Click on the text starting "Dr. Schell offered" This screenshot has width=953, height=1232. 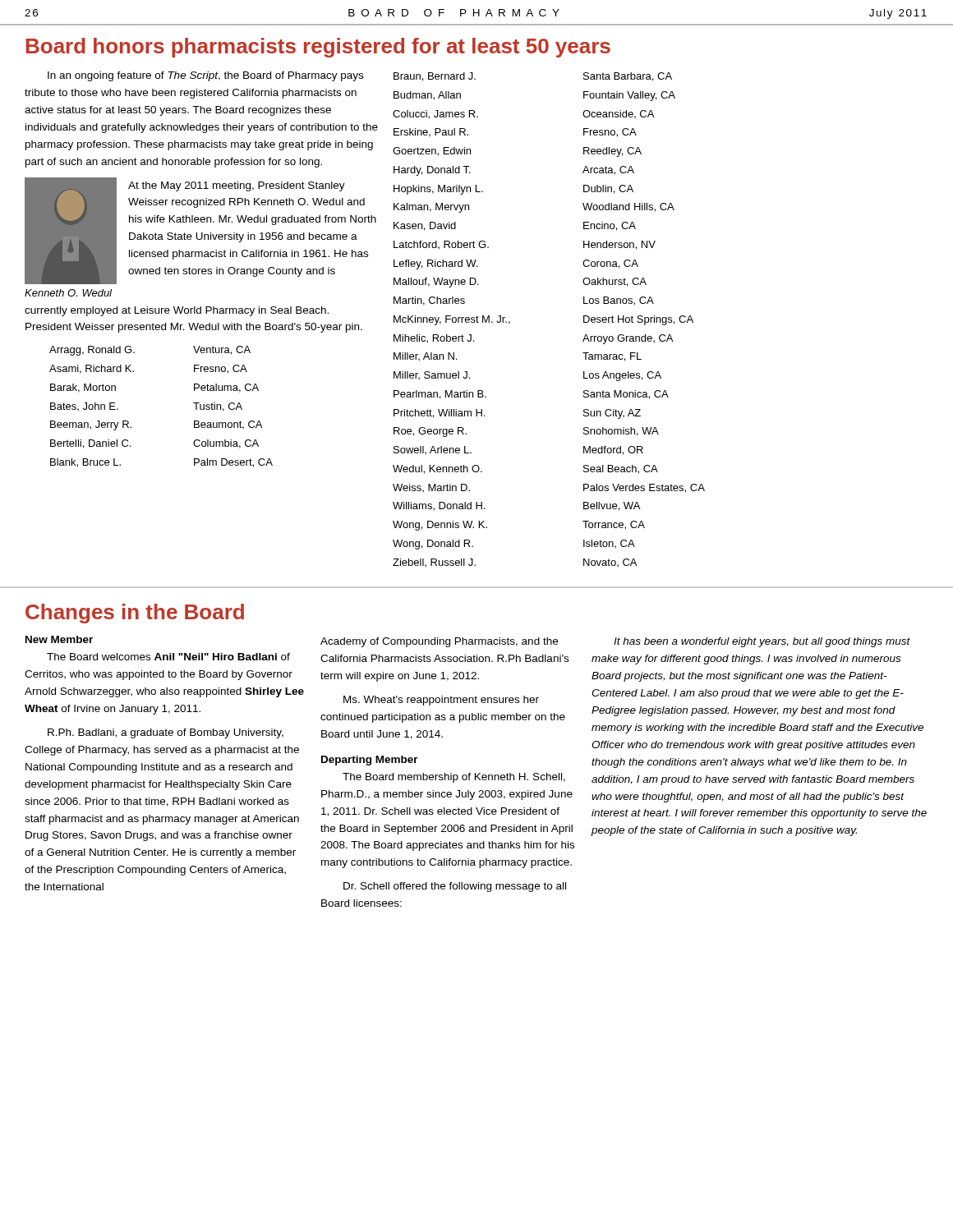(444, 895)
